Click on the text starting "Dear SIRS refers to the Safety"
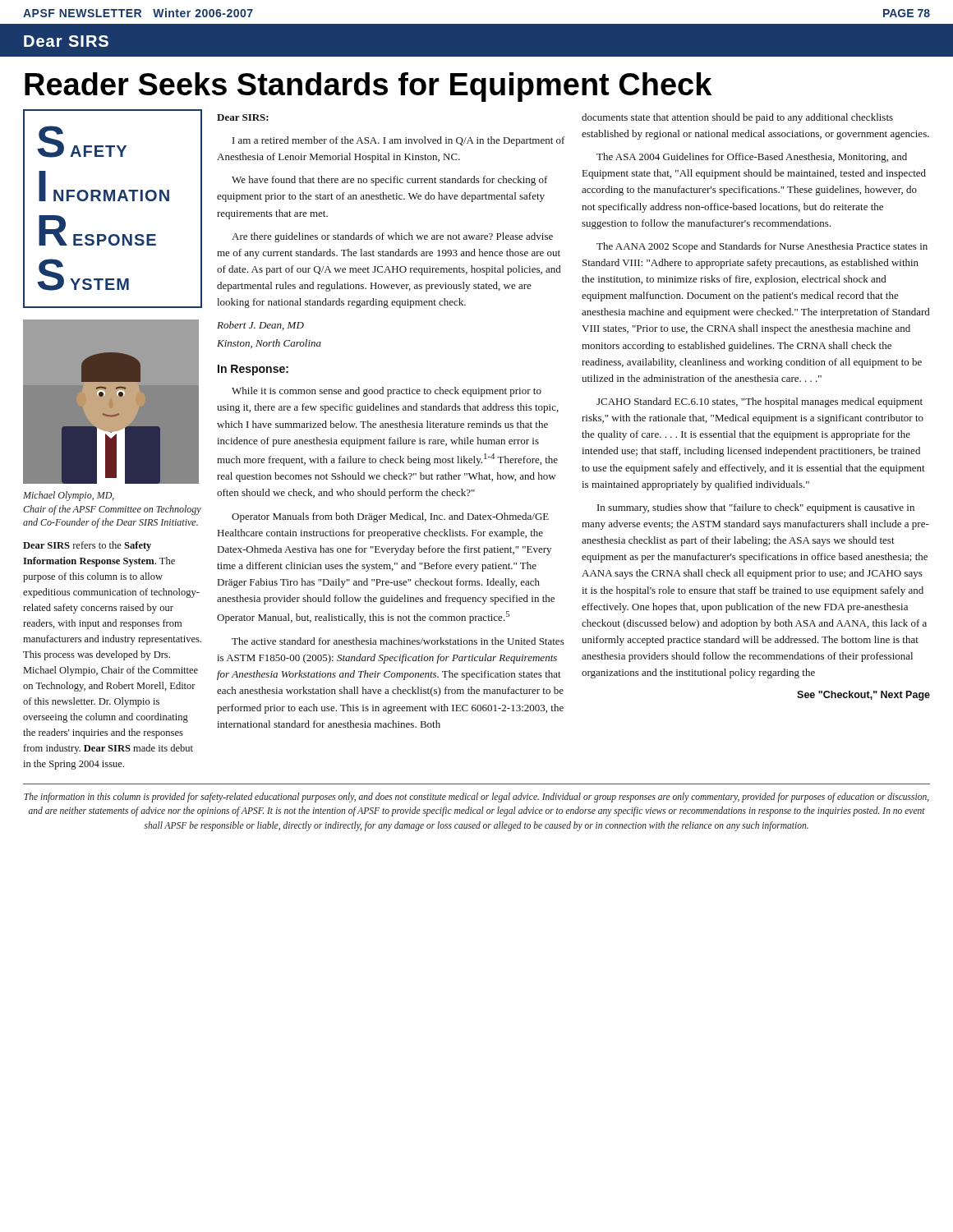This screenshot has height=1232, width=953. click(x=113, y=655)
